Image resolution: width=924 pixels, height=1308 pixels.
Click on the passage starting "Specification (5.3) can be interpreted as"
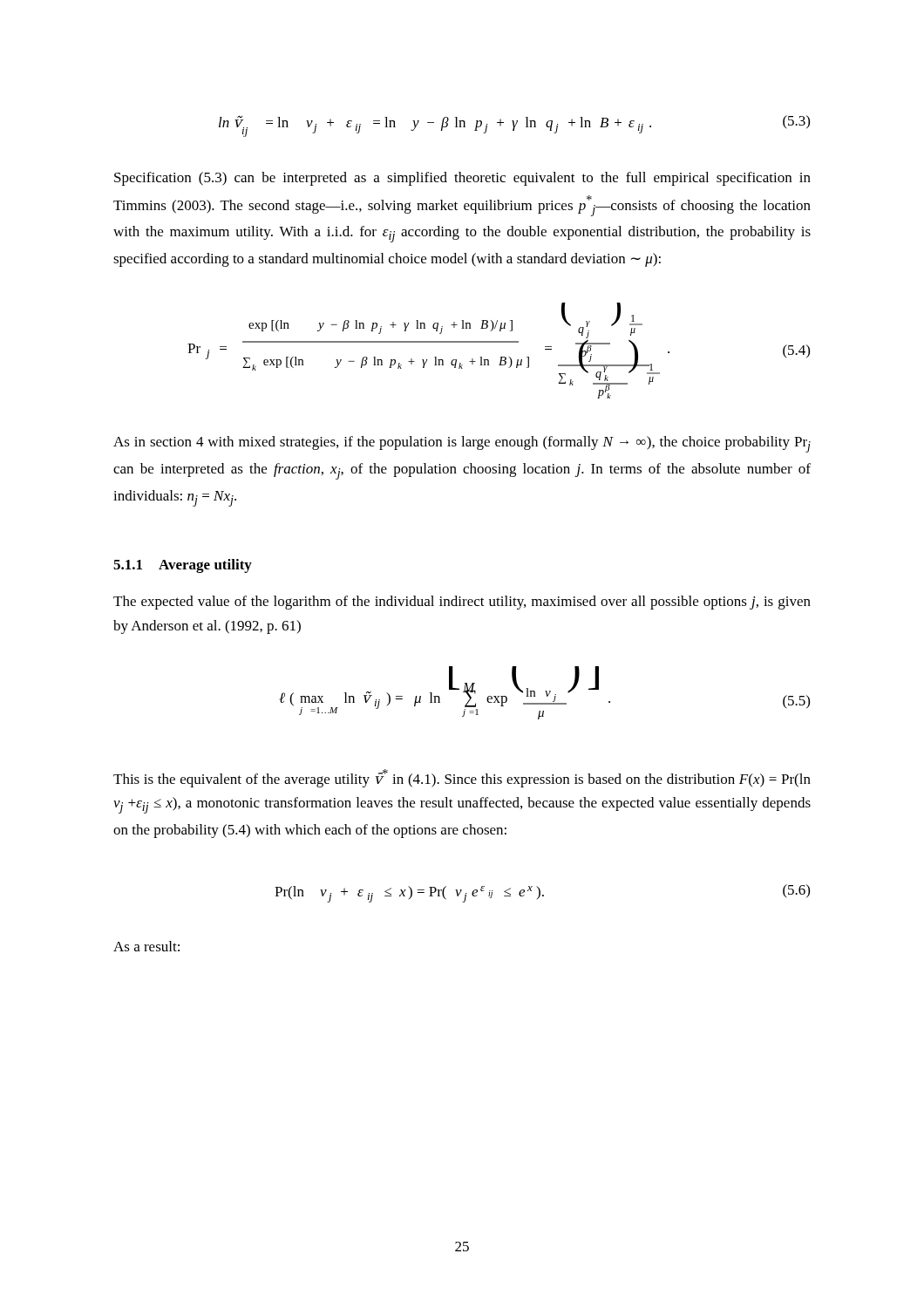[x=462, y=218]
